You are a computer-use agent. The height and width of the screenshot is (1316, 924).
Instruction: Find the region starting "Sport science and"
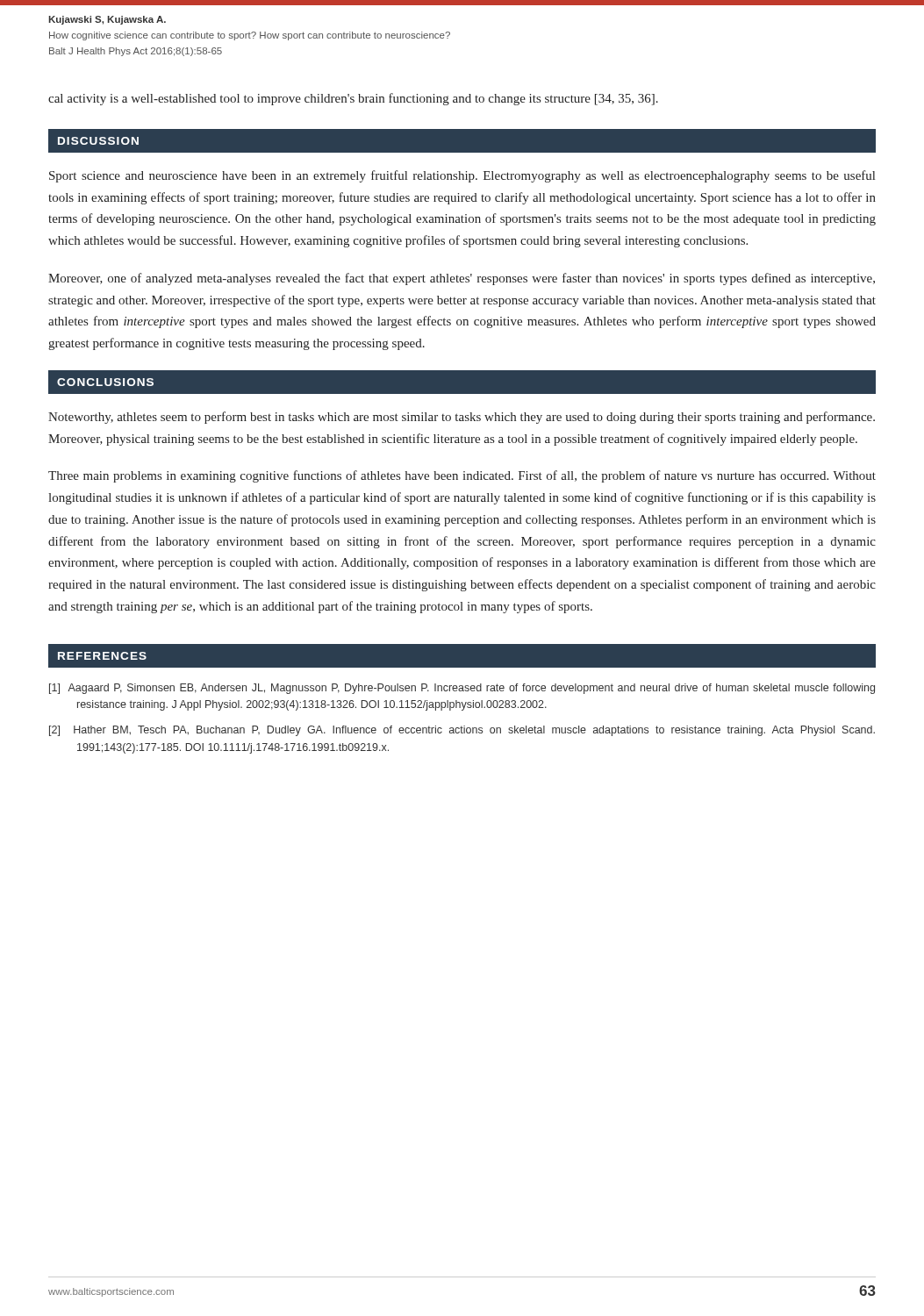coord(462,208)
